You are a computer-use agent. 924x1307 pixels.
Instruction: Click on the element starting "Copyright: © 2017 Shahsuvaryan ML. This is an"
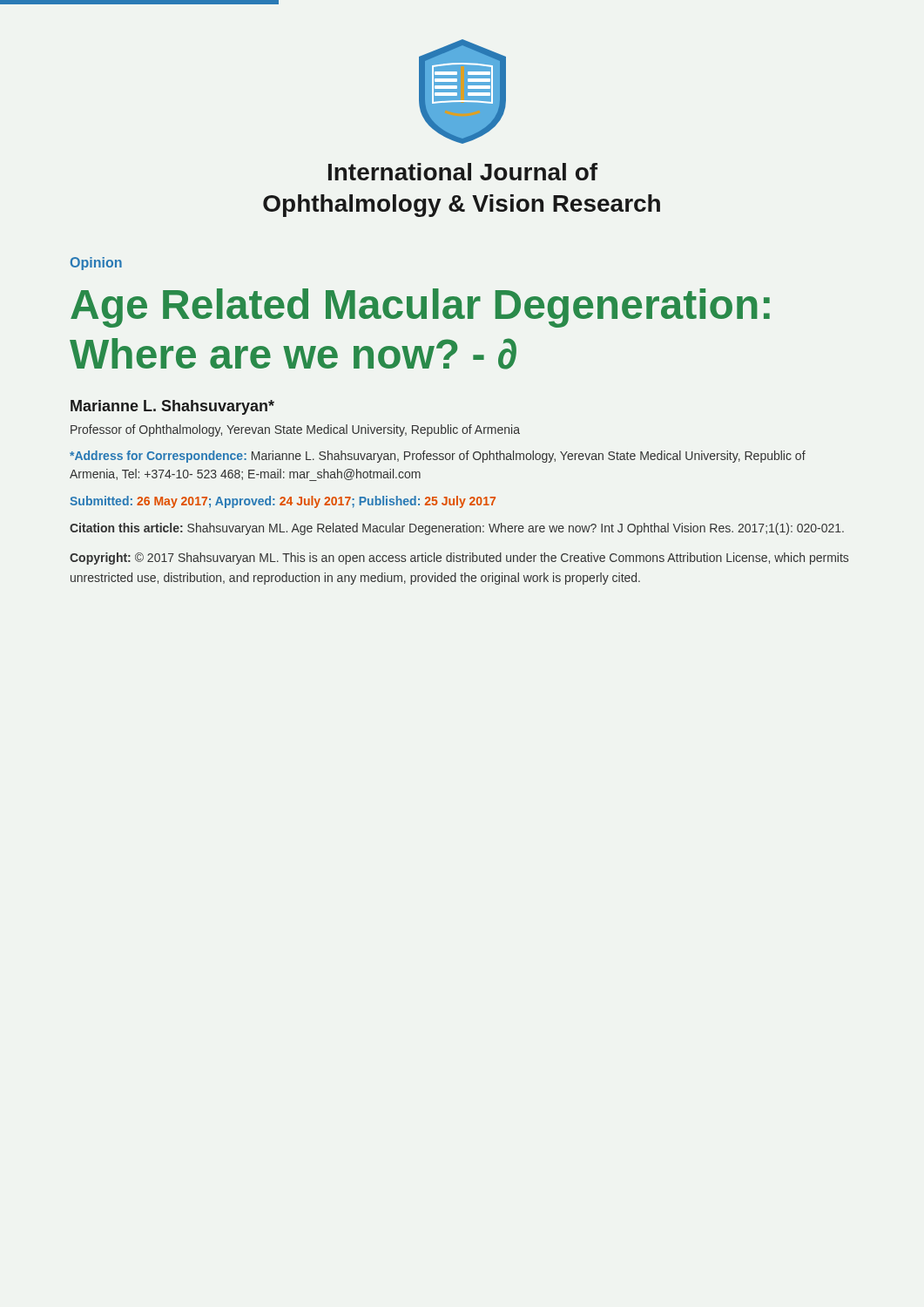[x=459, y=568]
